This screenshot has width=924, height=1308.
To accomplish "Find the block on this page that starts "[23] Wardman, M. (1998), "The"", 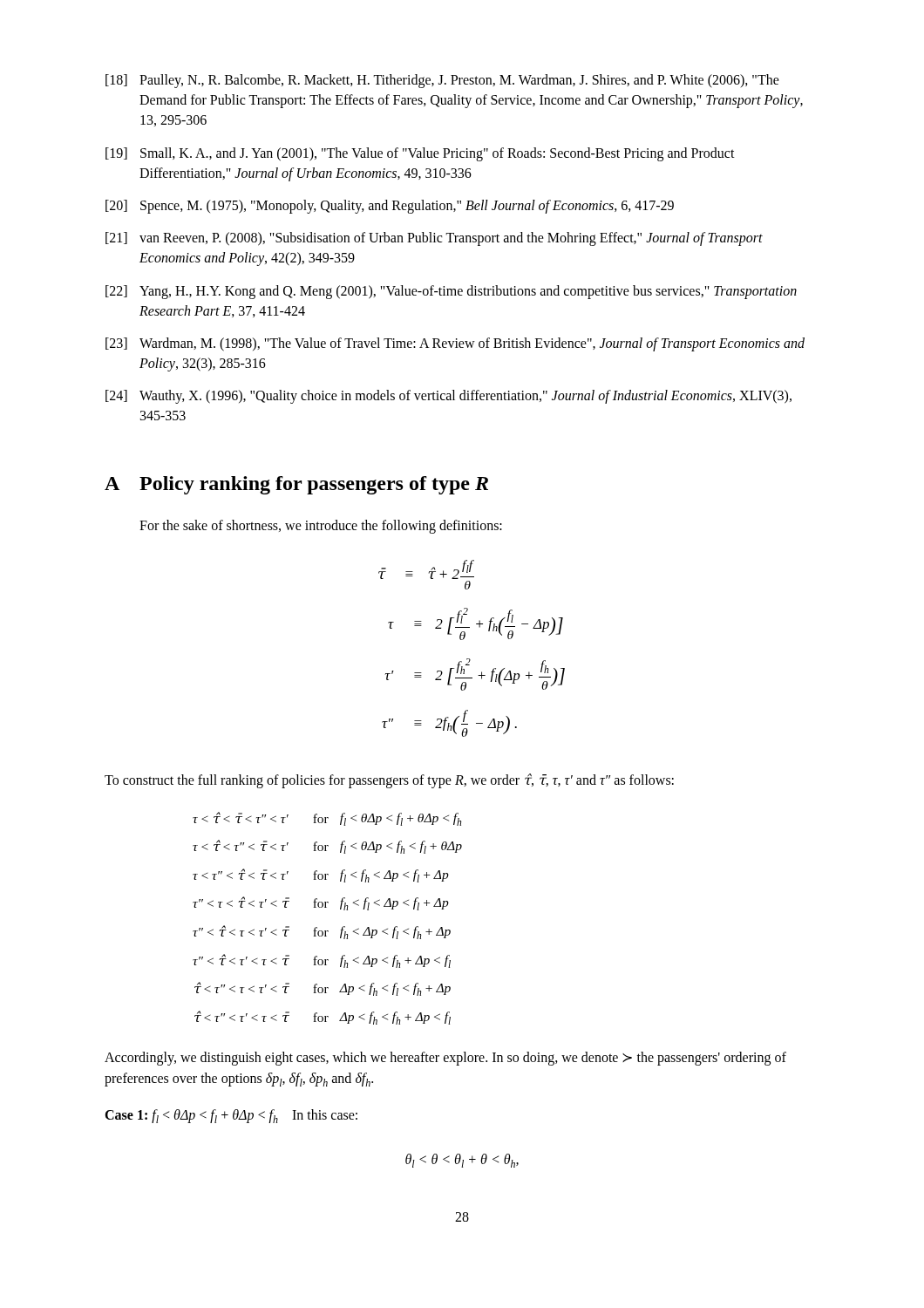I will click(x=462, y=353).
